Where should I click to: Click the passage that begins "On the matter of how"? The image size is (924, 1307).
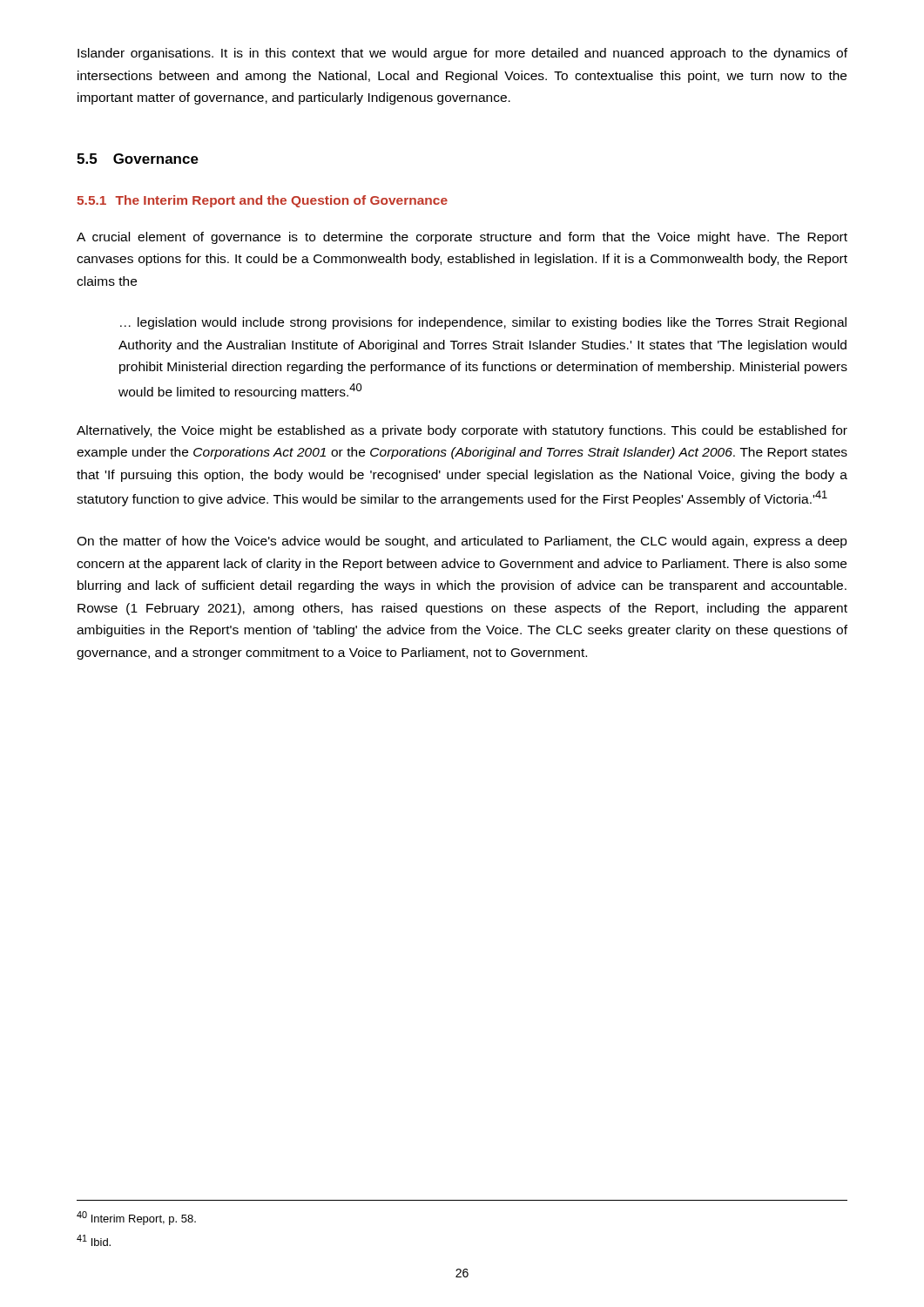coord(462,597)
